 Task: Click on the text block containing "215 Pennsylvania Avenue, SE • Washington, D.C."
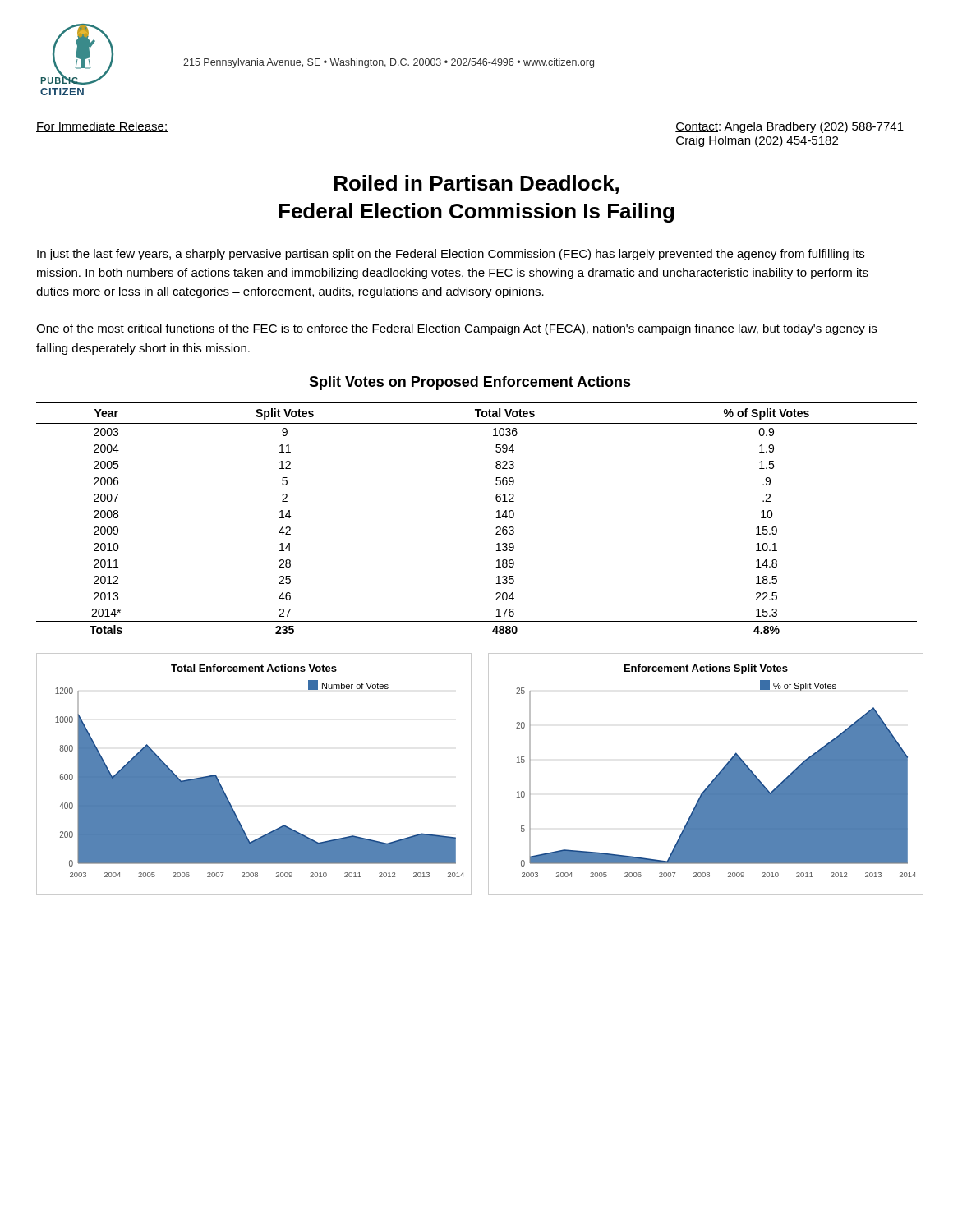pyautogui.click(x=389, y=62)
